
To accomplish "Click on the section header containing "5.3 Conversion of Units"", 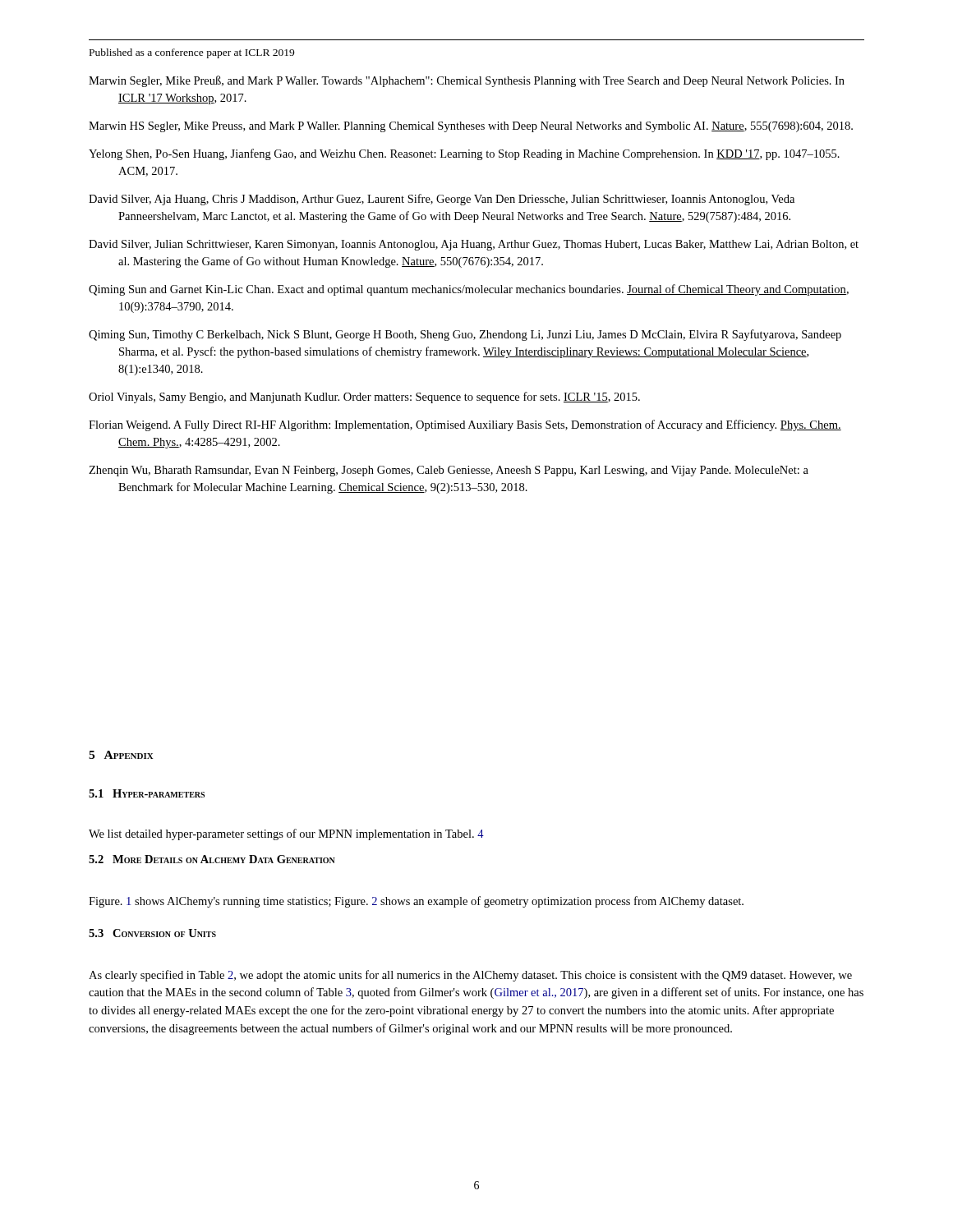I will click(152, 933).
